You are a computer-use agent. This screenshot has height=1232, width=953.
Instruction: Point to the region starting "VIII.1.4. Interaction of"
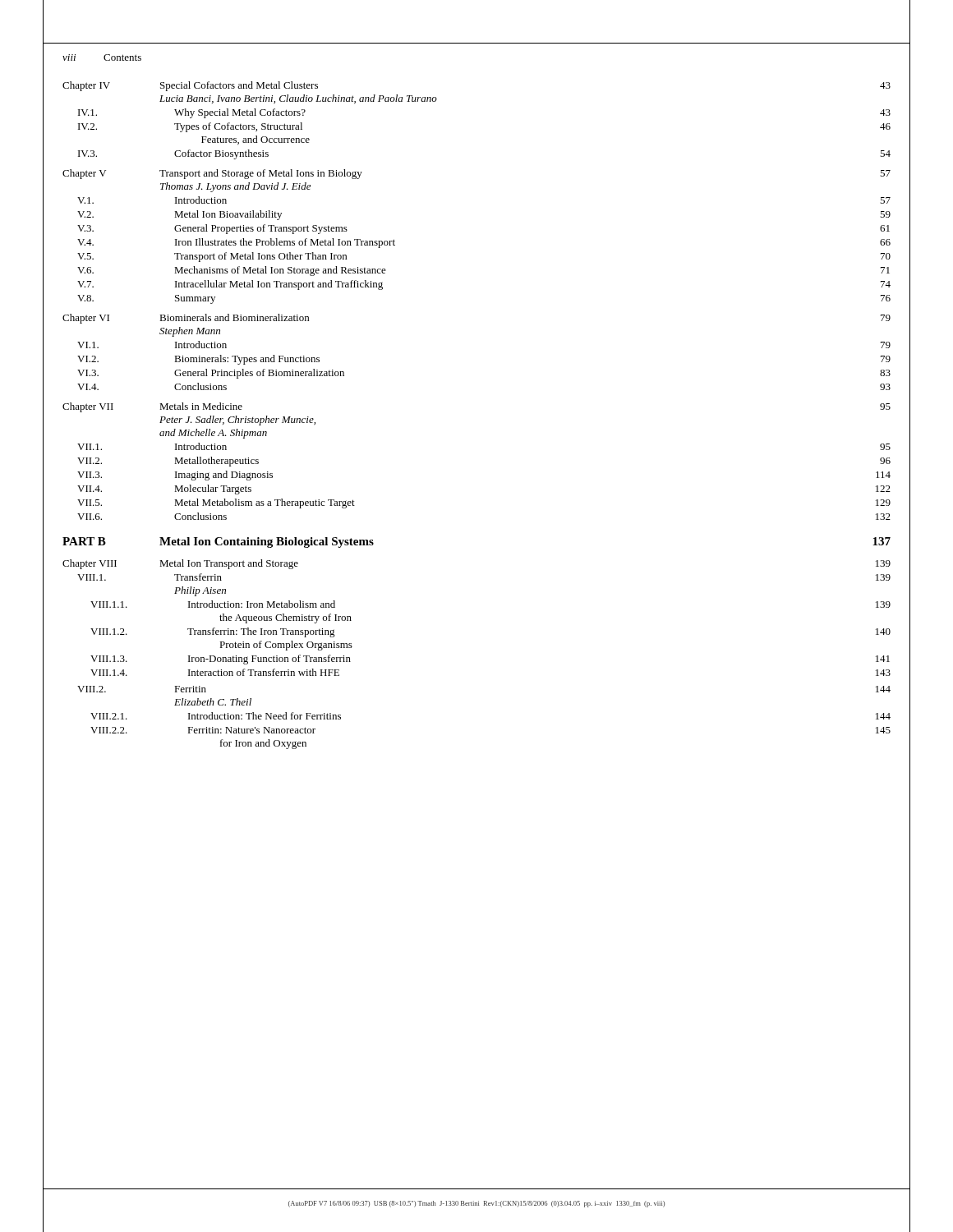(x=107, y=672)
